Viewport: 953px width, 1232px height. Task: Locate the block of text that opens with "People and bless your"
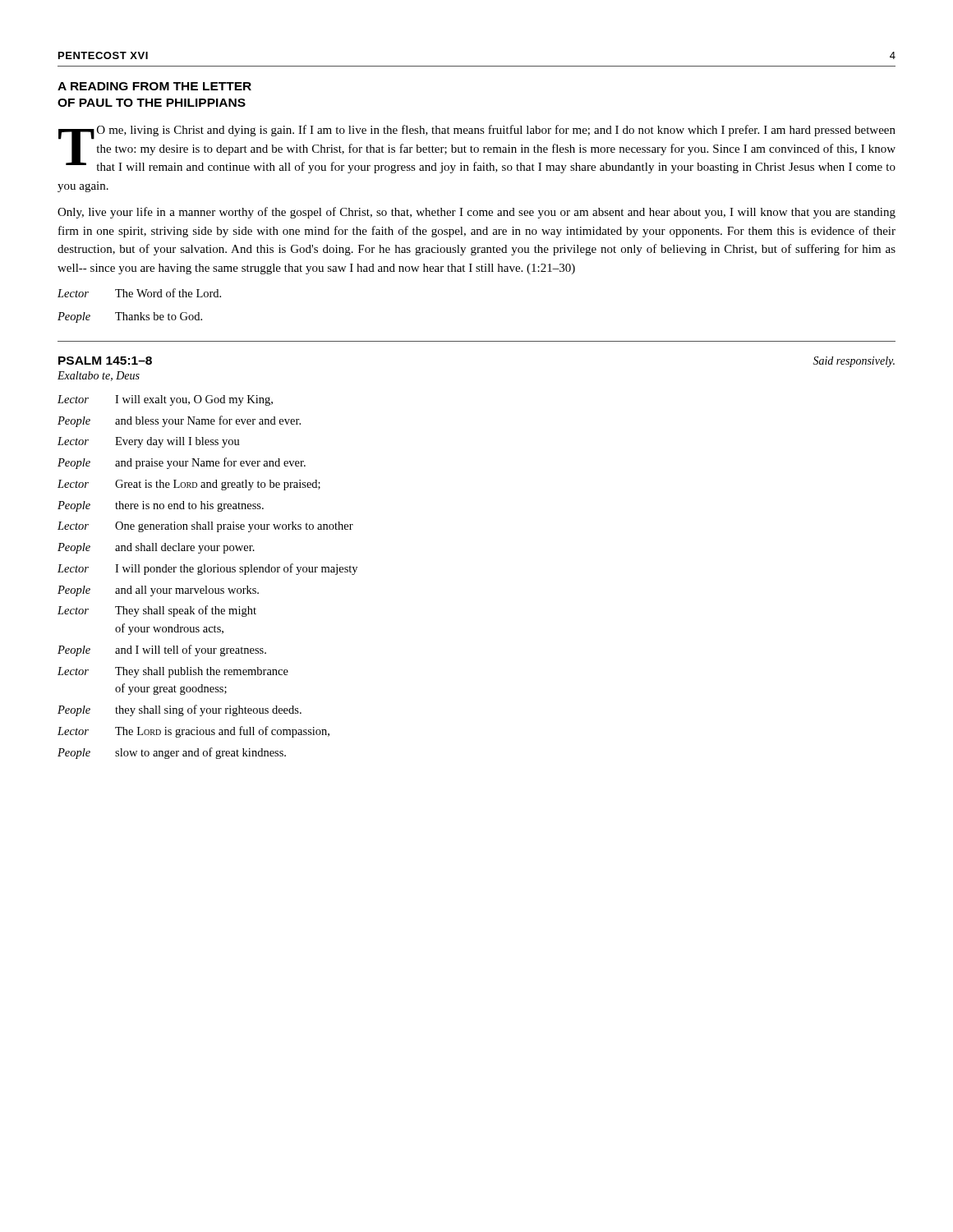[x=180, y=421]
